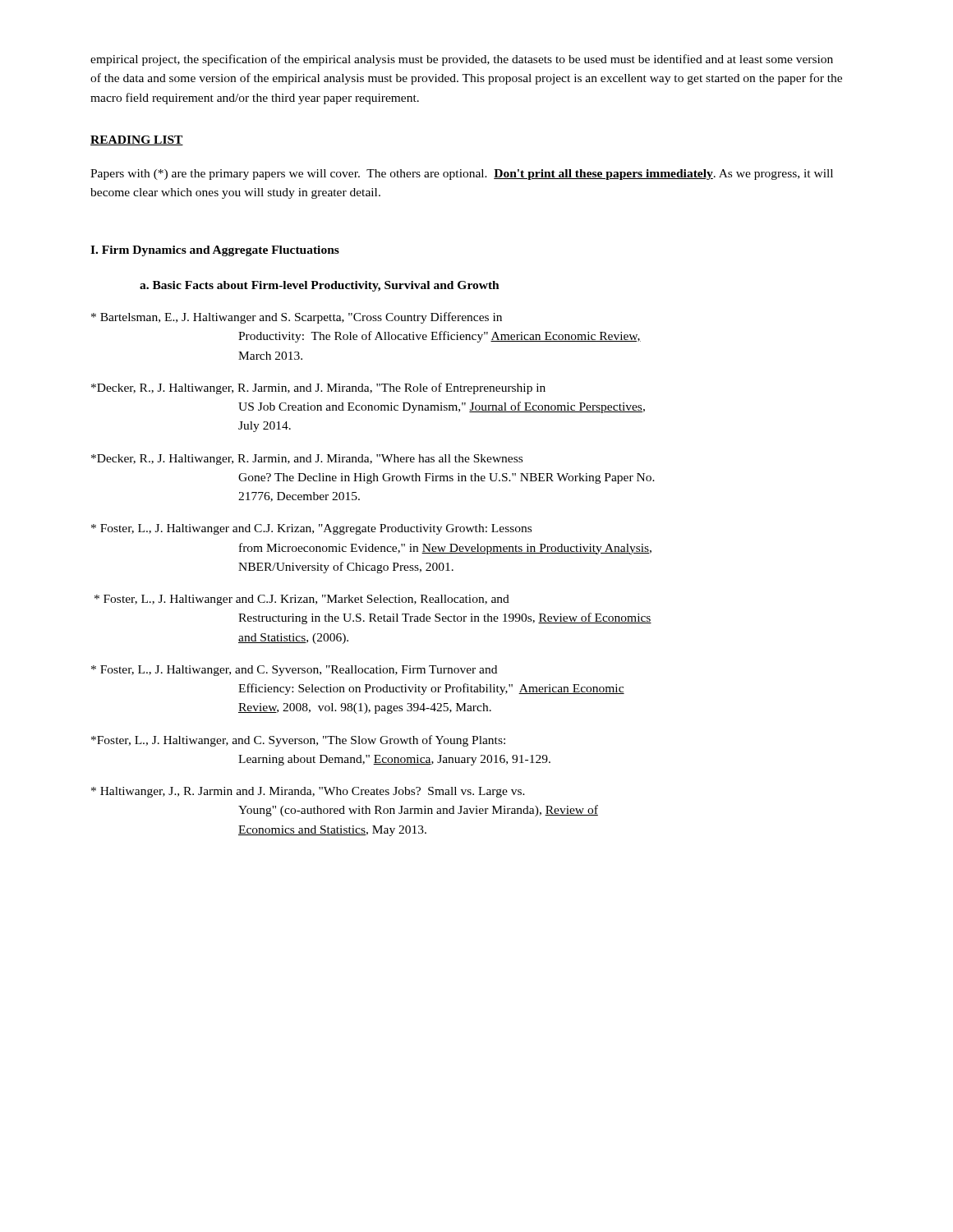Locate the list item that reads "Foster, L., J. Haltiwanger and C.J. Krizan, "Market"
The image size is (953, 1232).
[468, 619]
